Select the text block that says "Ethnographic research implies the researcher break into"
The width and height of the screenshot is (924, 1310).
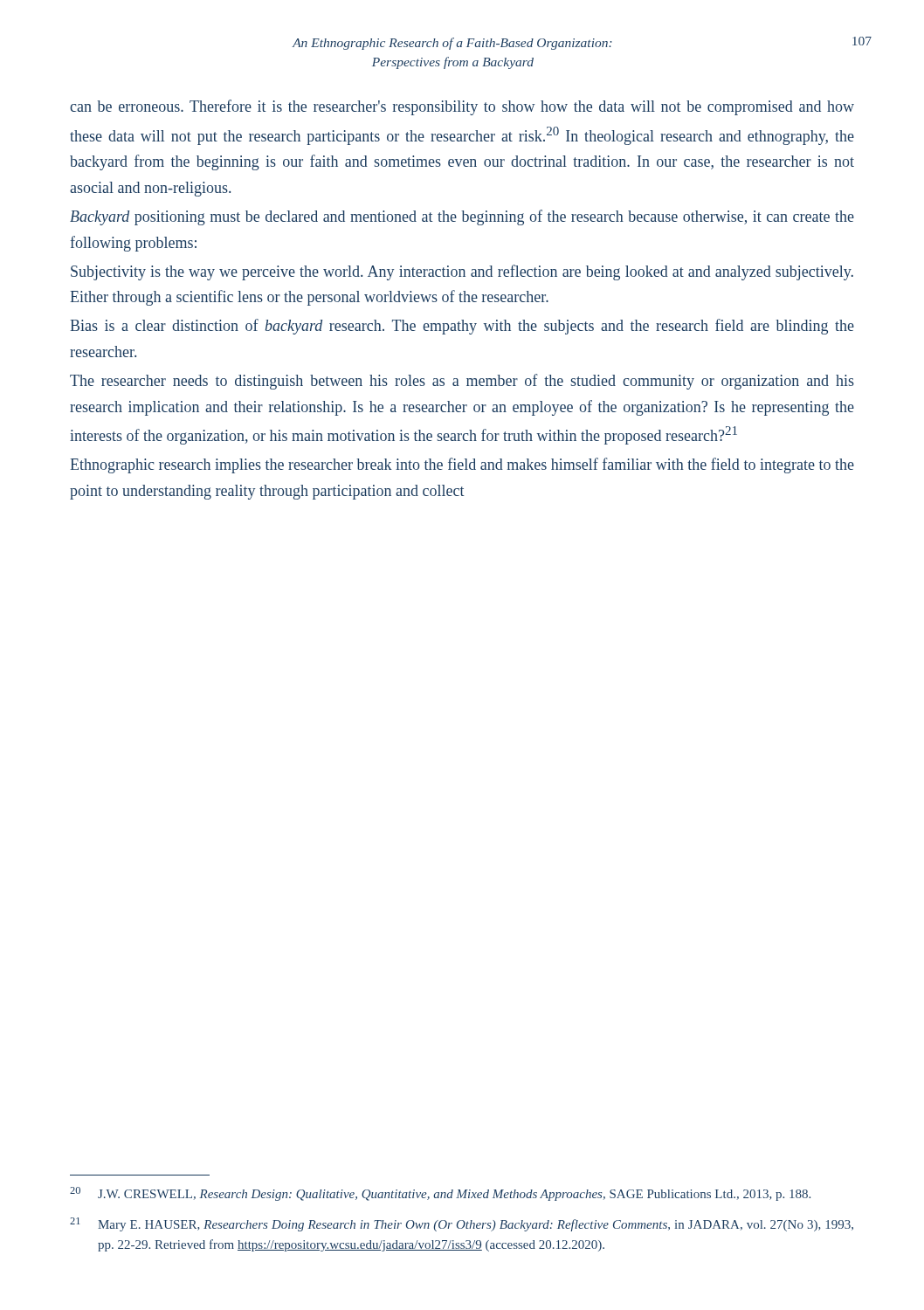(x=462, y=478)
